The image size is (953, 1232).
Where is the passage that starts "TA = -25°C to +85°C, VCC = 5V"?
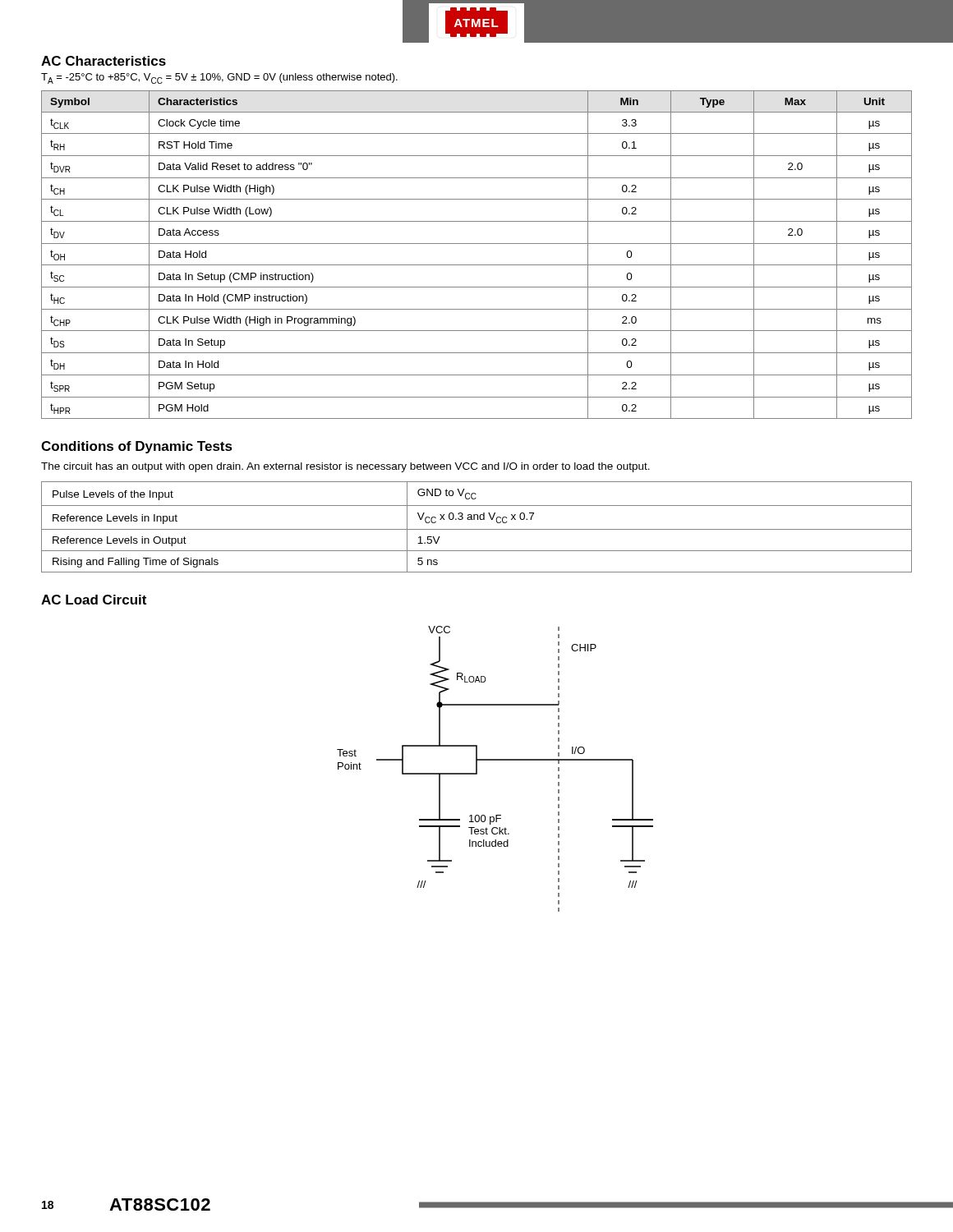tap(220, 78)
